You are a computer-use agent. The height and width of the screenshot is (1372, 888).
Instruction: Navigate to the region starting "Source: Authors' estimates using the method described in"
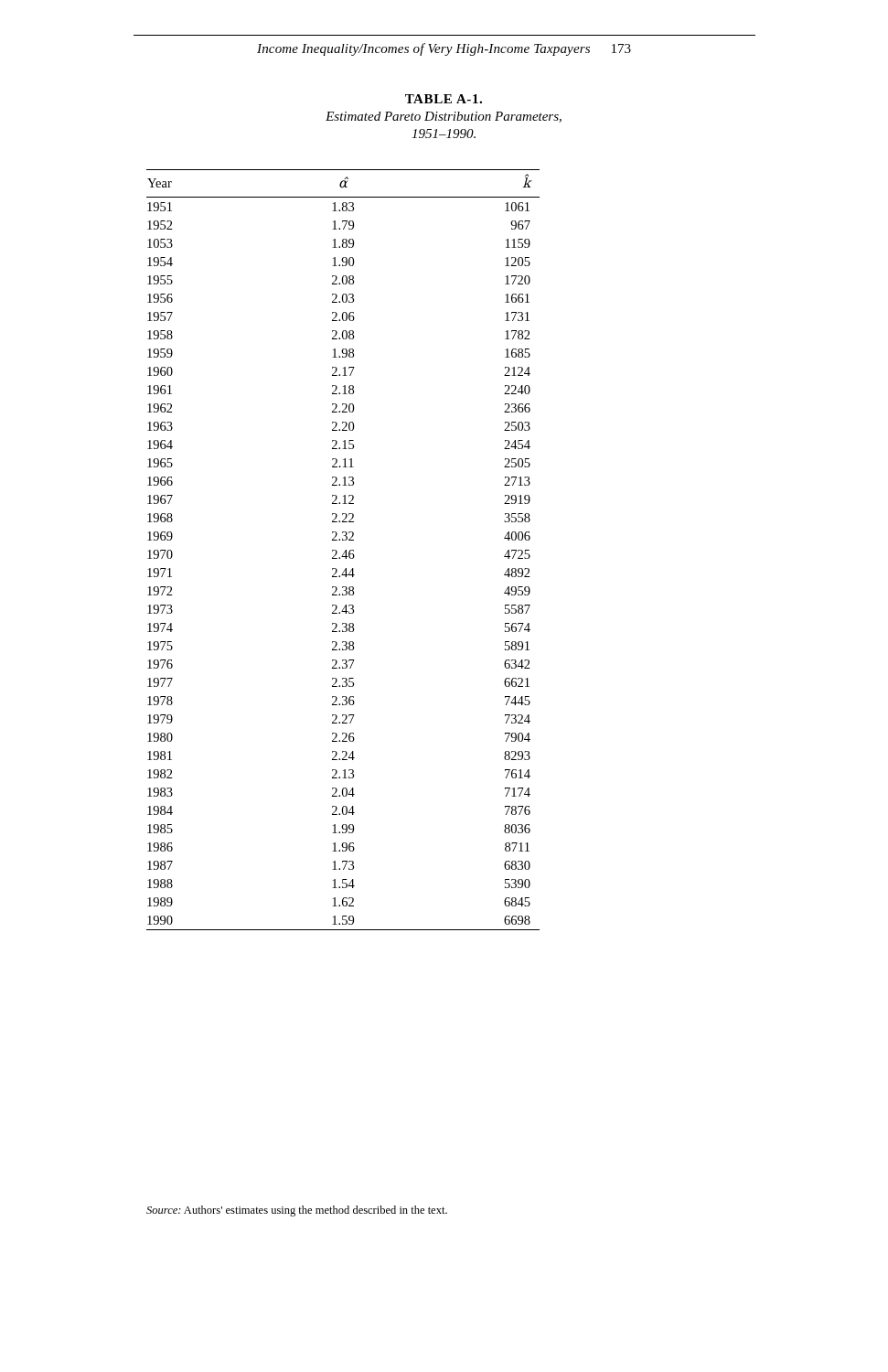(297, 1210)
